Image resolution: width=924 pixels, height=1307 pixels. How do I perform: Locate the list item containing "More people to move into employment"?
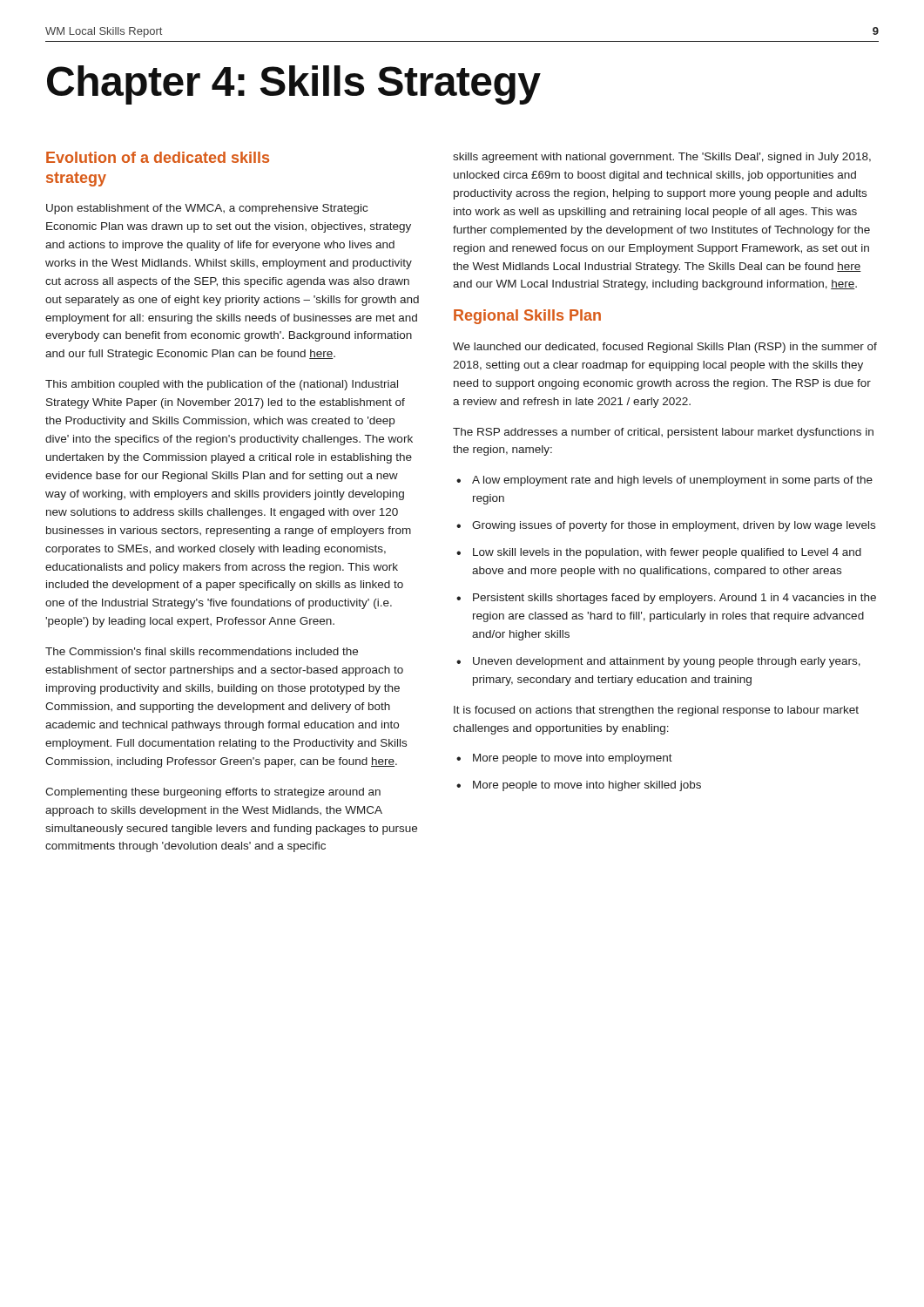point(572,758)
